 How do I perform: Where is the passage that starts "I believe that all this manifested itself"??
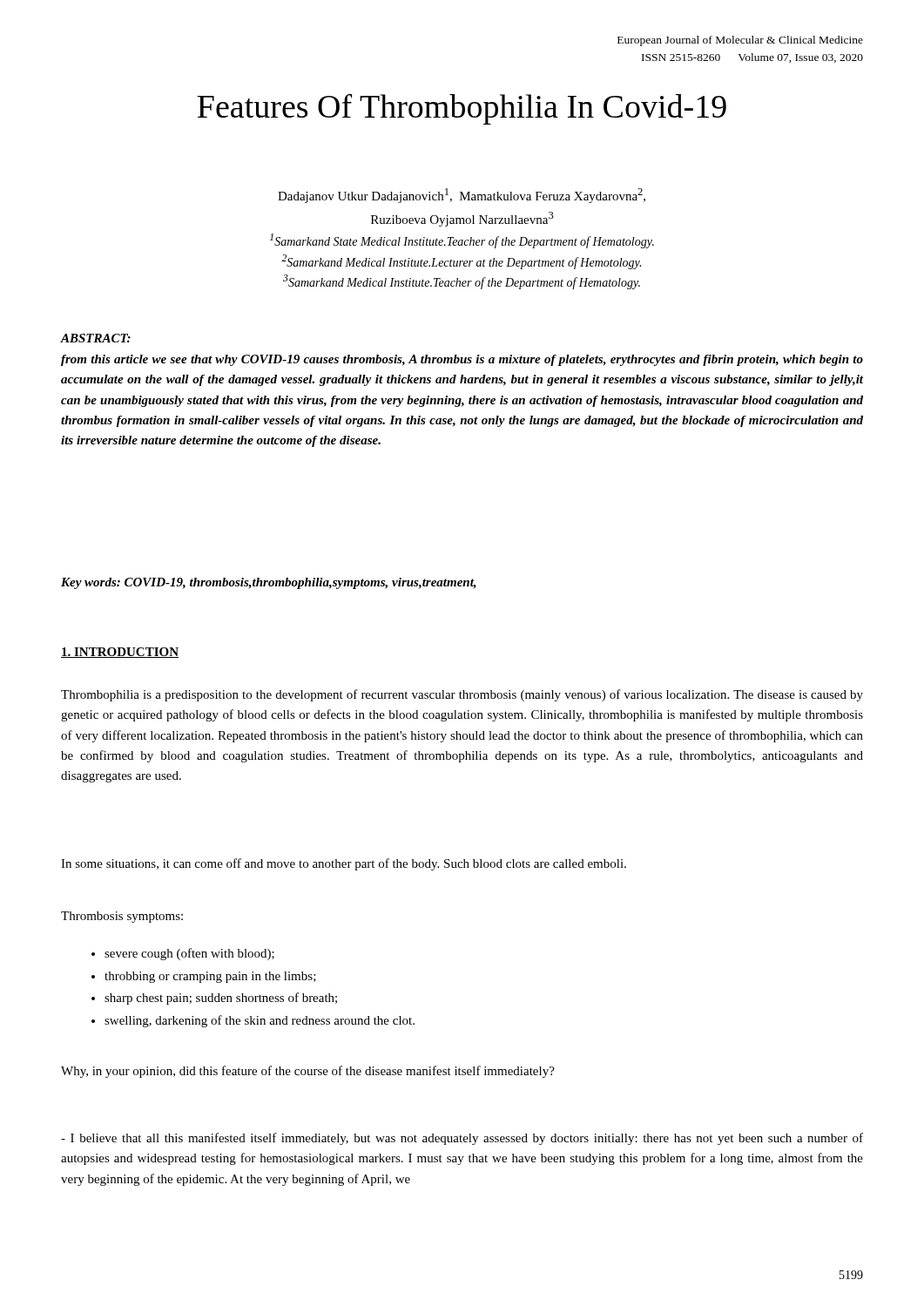(x=462, y=1158)
